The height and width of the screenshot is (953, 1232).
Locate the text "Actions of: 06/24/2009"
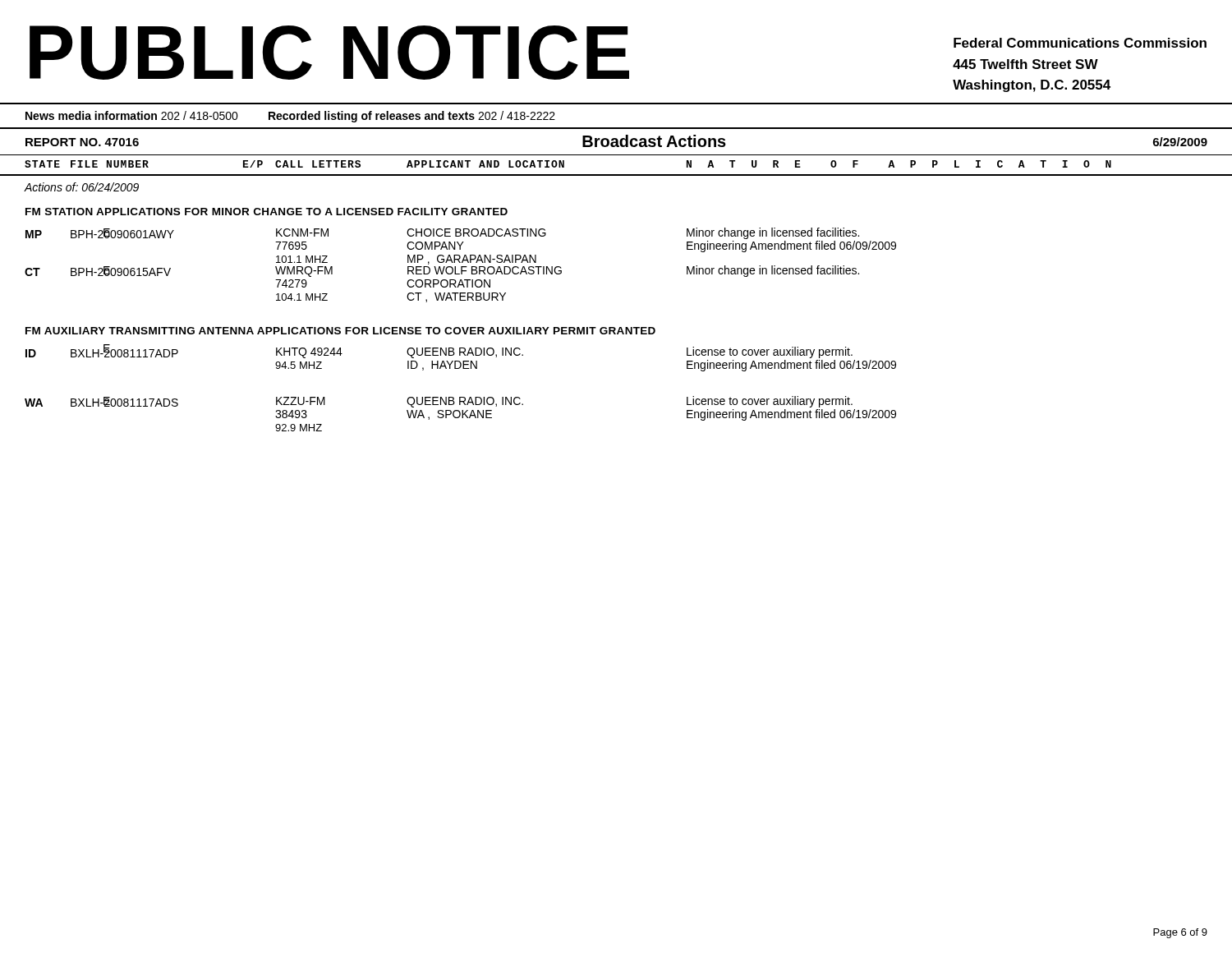coord(82,187)
